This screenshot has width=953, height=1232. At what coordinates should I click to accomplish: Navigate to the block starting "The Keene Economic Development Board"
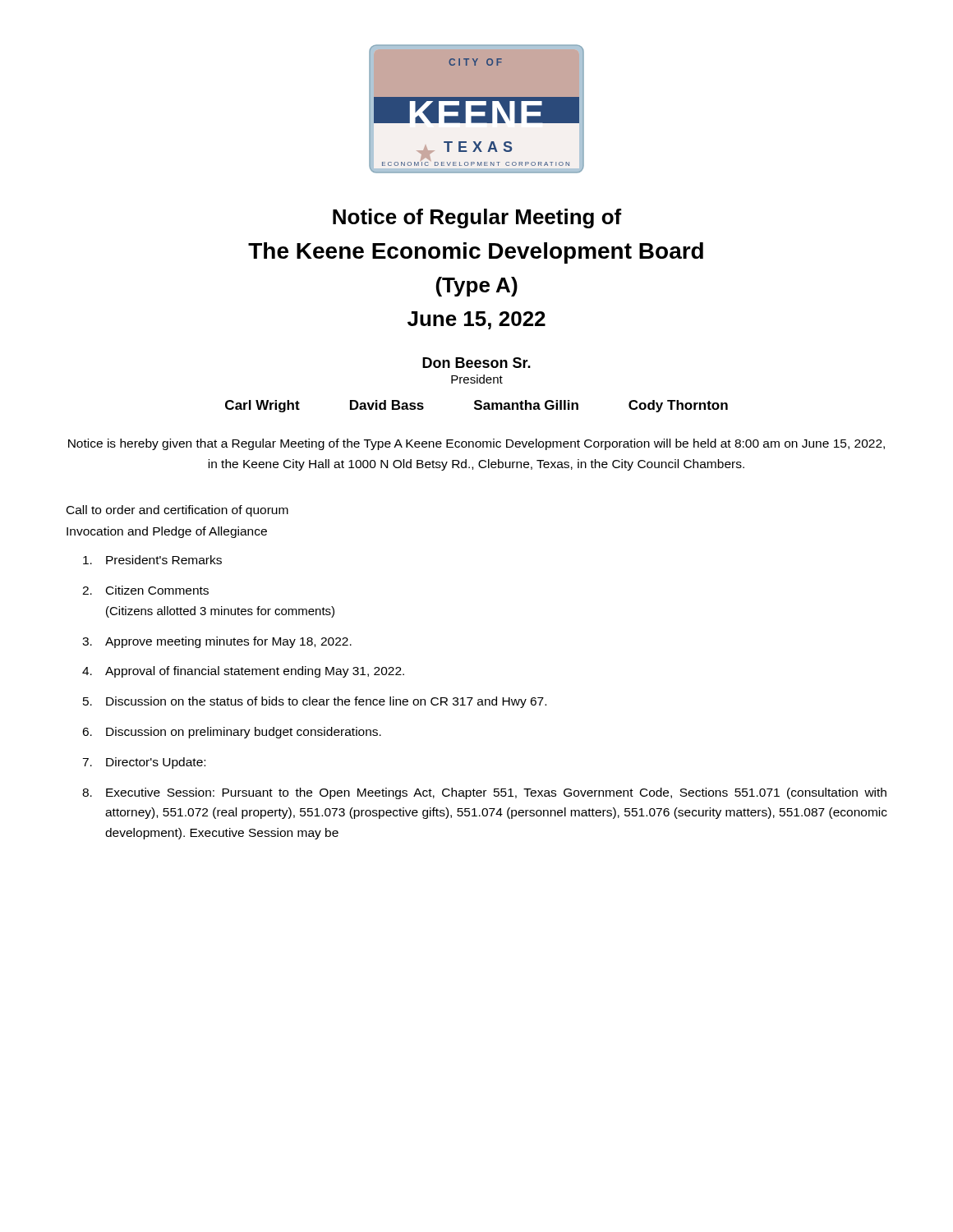476,251
